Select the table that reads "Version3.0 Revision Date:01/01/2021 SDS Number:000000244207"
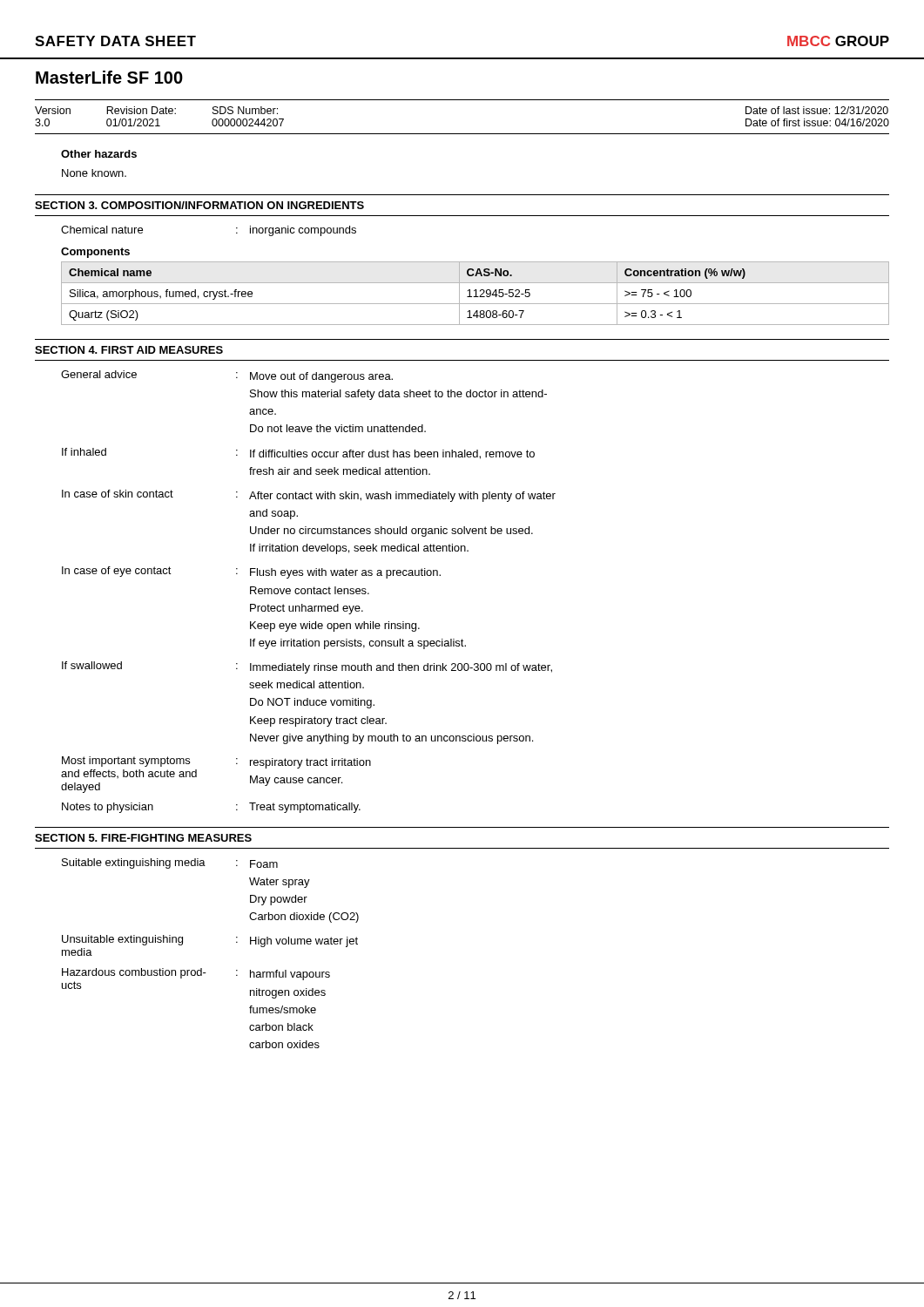 coord(462,117)
